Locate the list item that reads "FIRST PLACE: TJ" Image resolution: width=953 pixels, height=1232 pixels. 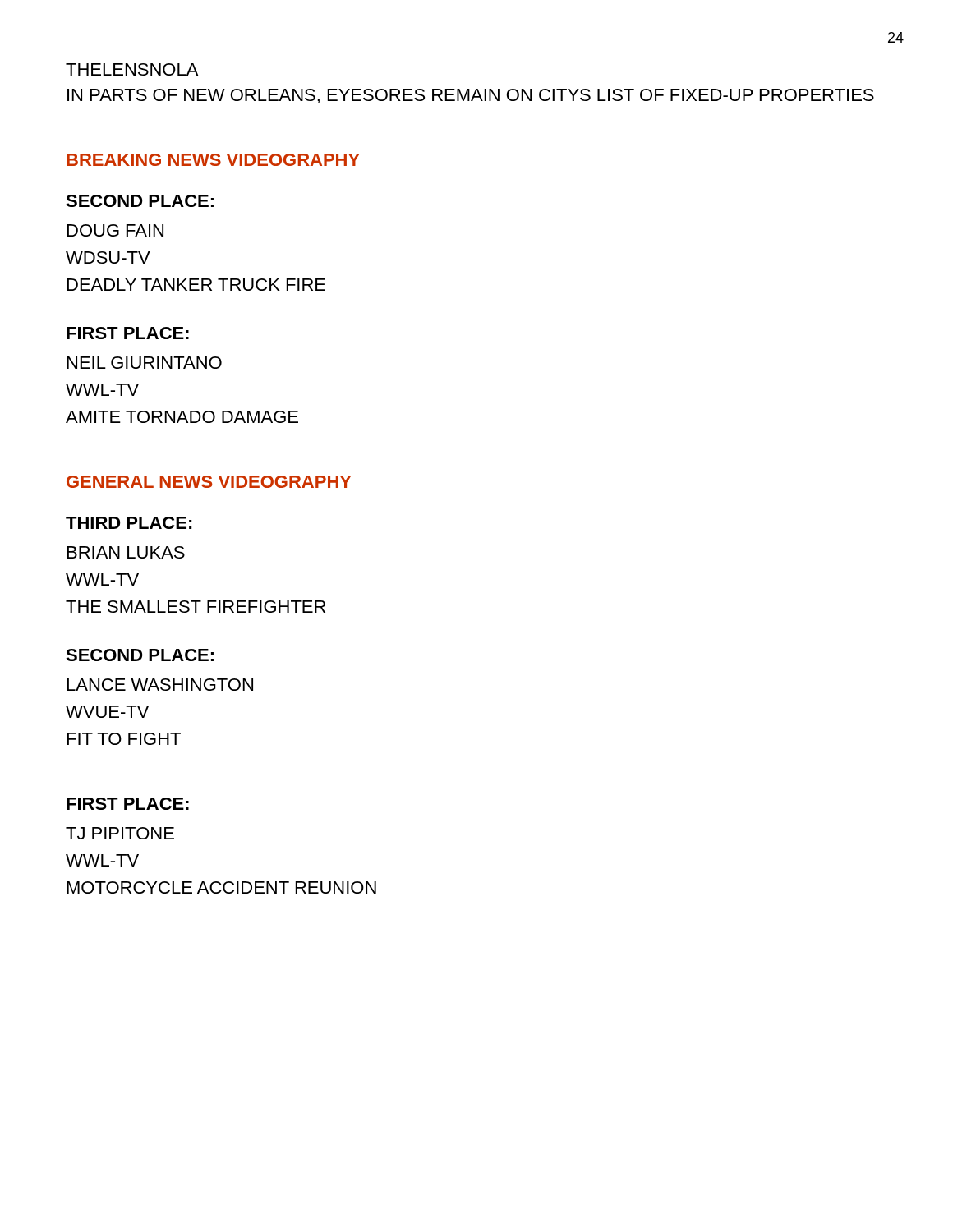[128, 804]
